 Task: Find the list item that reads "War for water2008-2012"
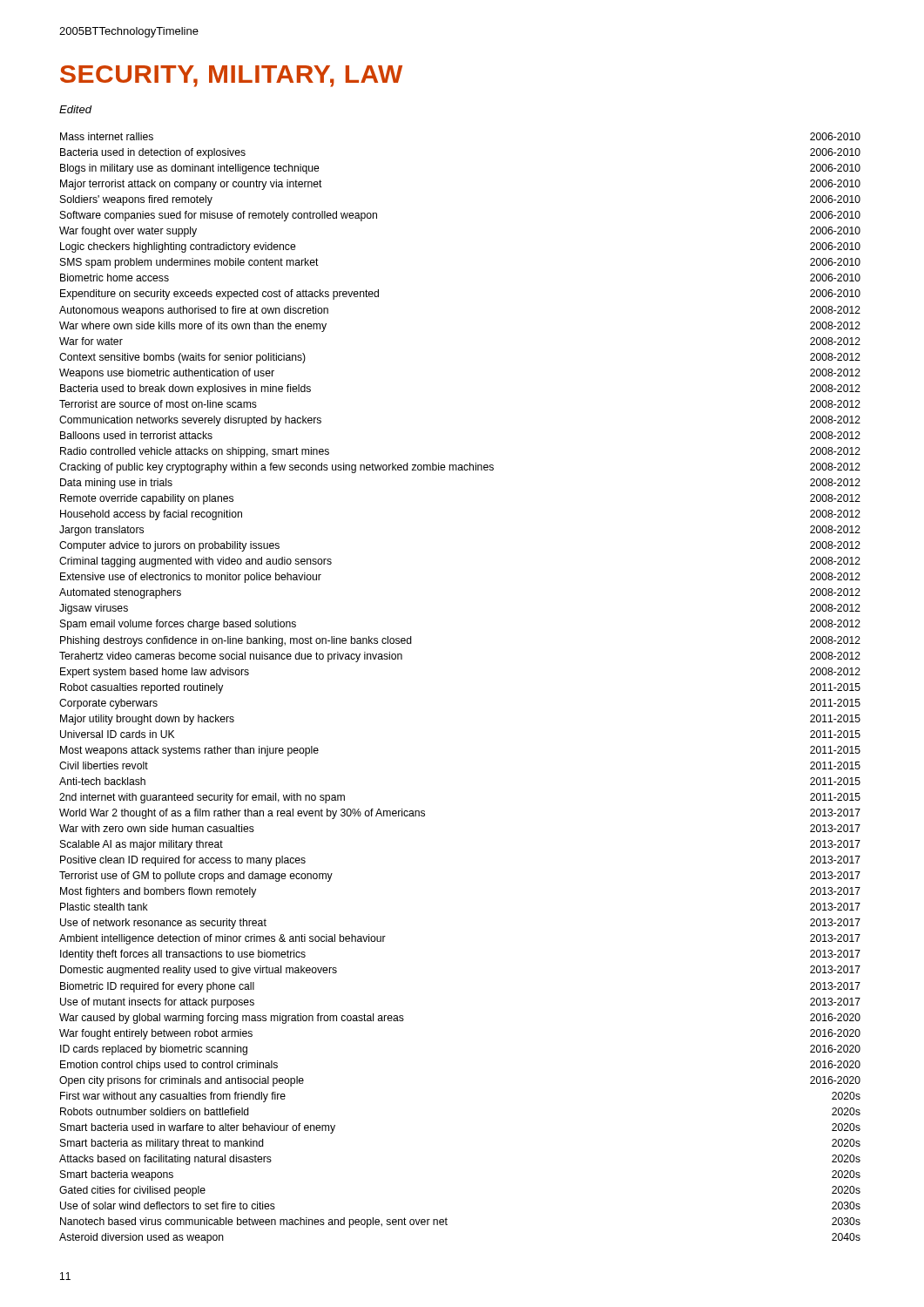pyautogui.click(x=92, y=341)
